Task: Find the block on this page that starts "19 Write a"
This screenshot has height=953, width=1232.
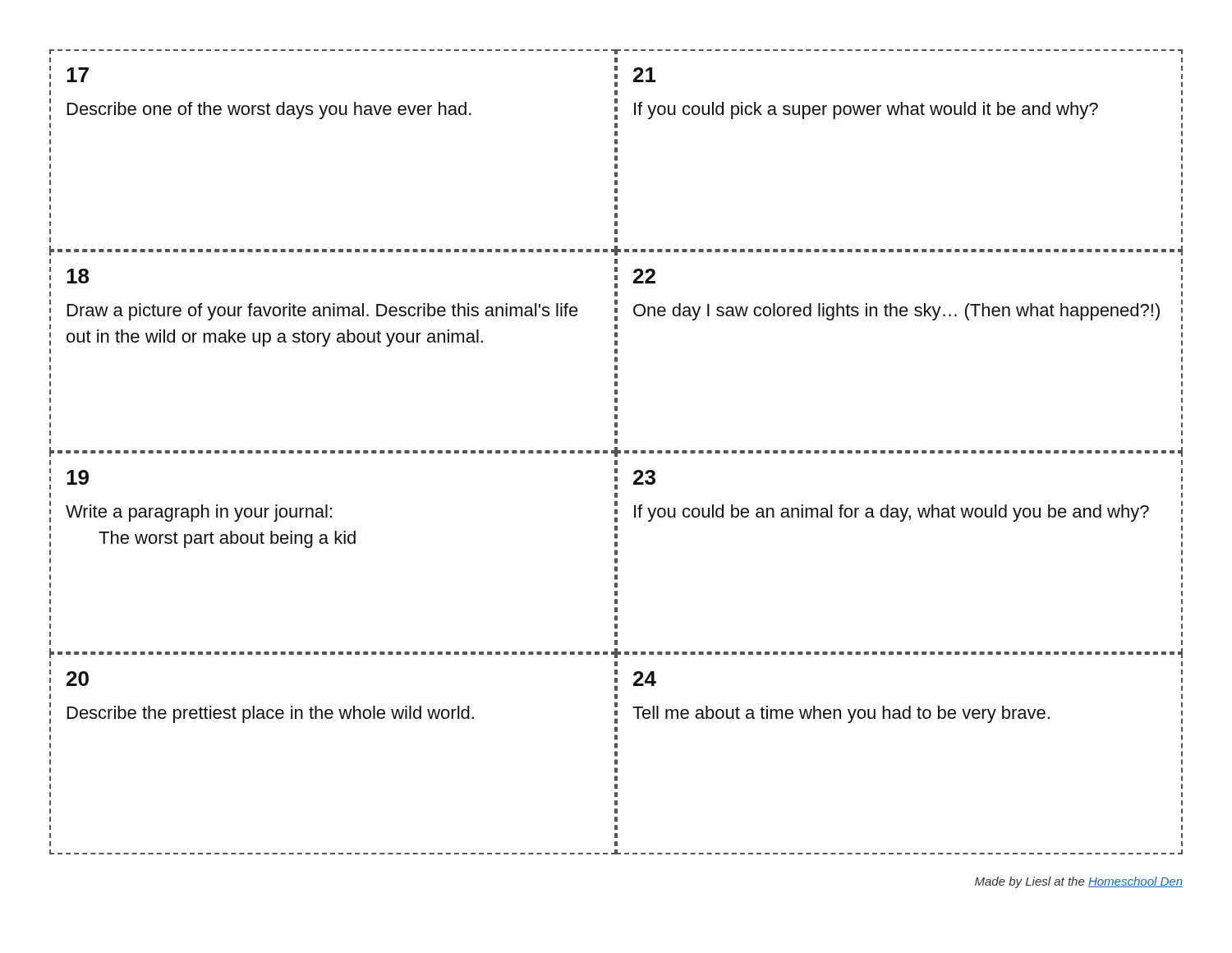Action: pos(333,508)
